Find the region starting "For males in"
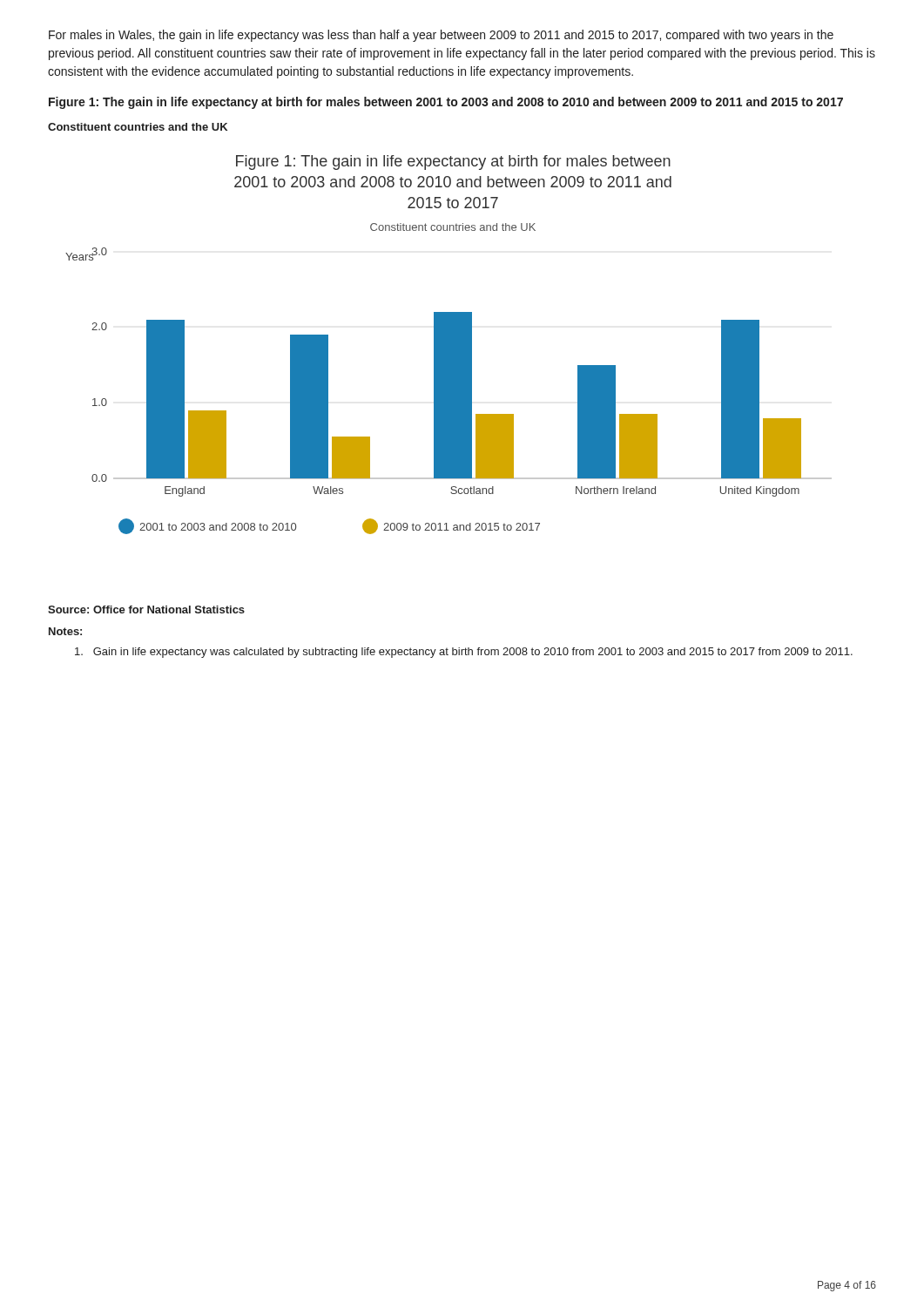Viewport: 924px width, 1307px height. coord(461,53)
